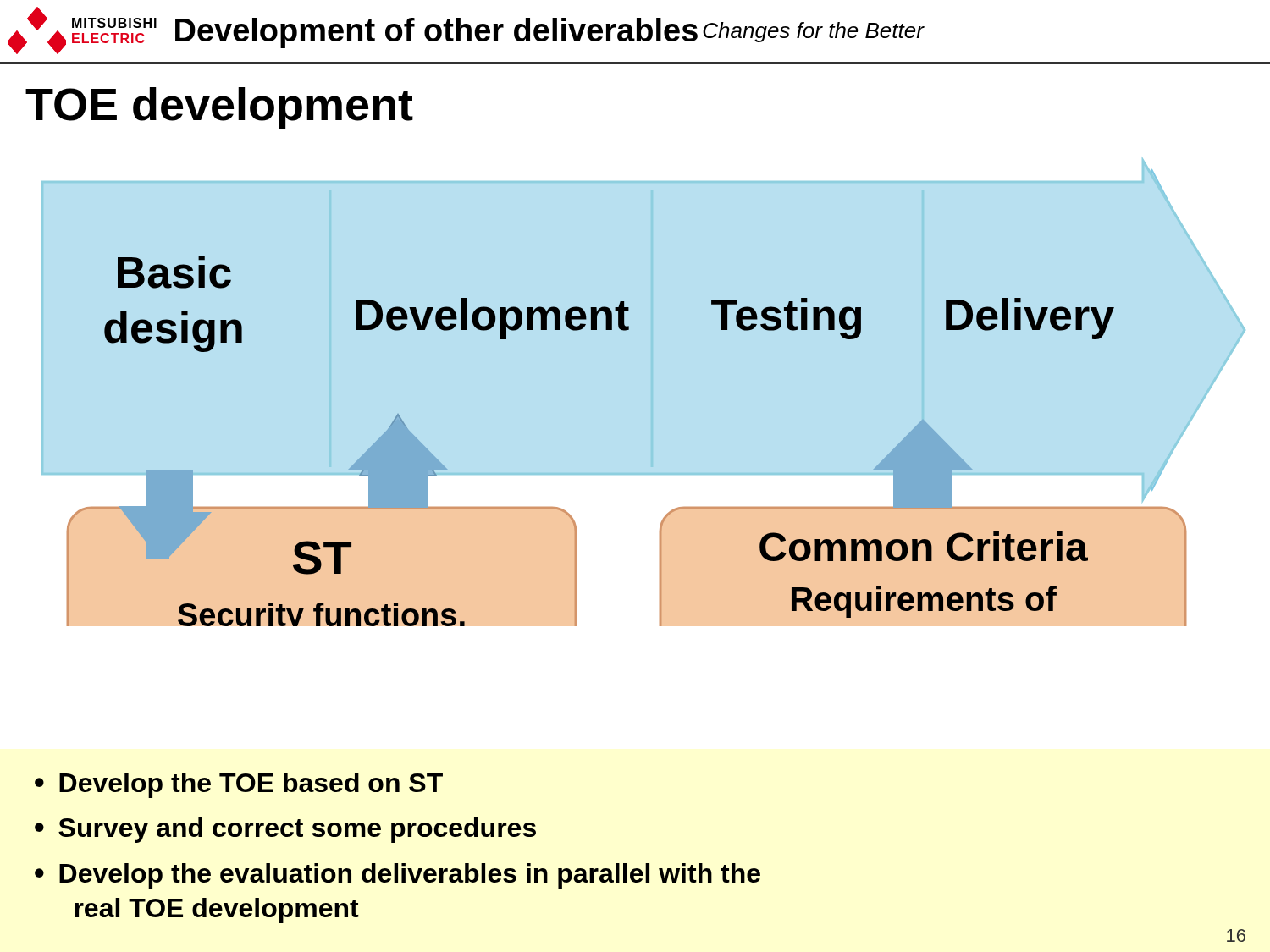Locate the list item that says "• Survey and correct"
This screenshot has width=1270, height=952.
click(285, 828)
